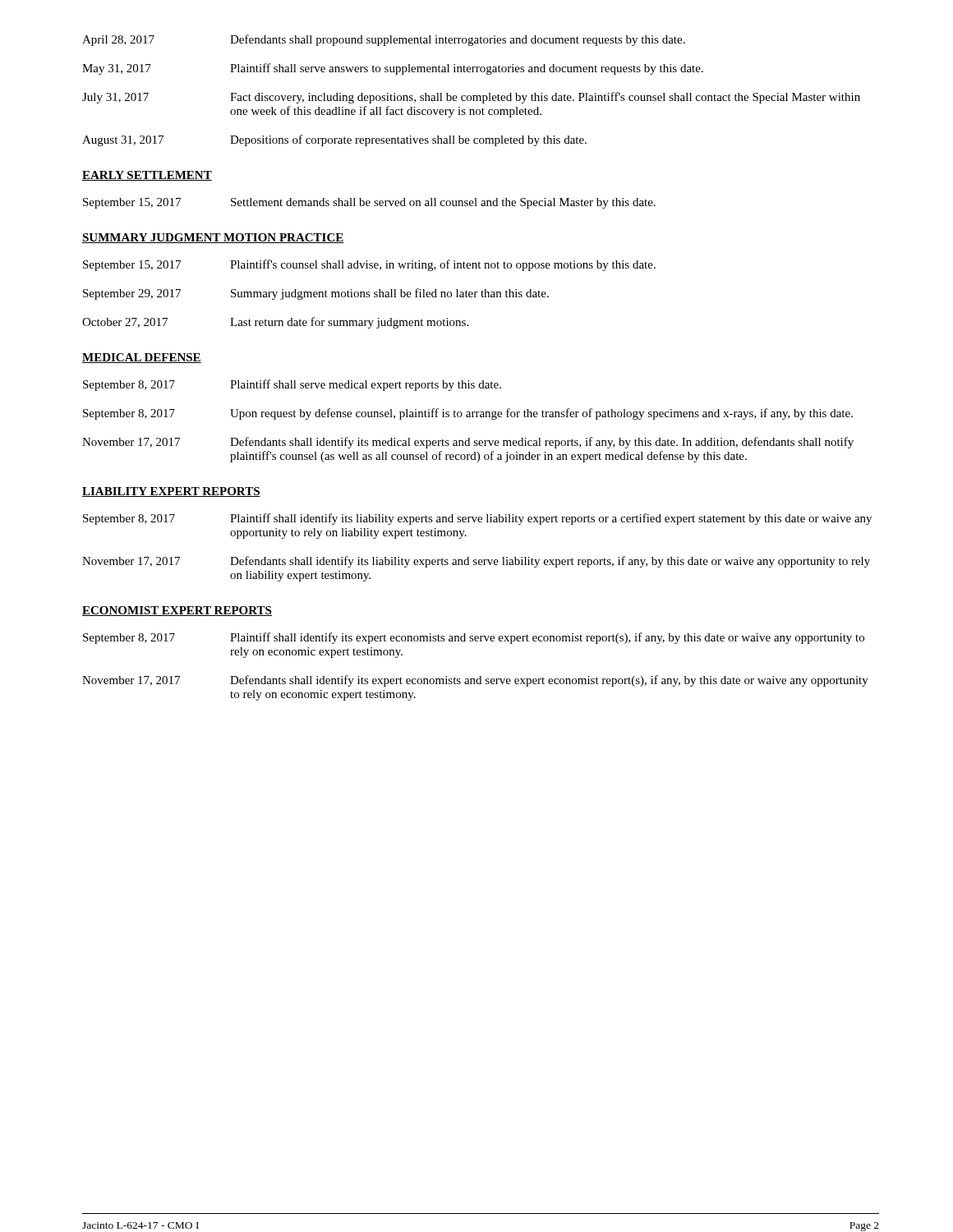Locate the region starting "September 29, 2017"
Image resolution: width=953 pixels, height=1232 pixels.
click(x=481, y=294)
